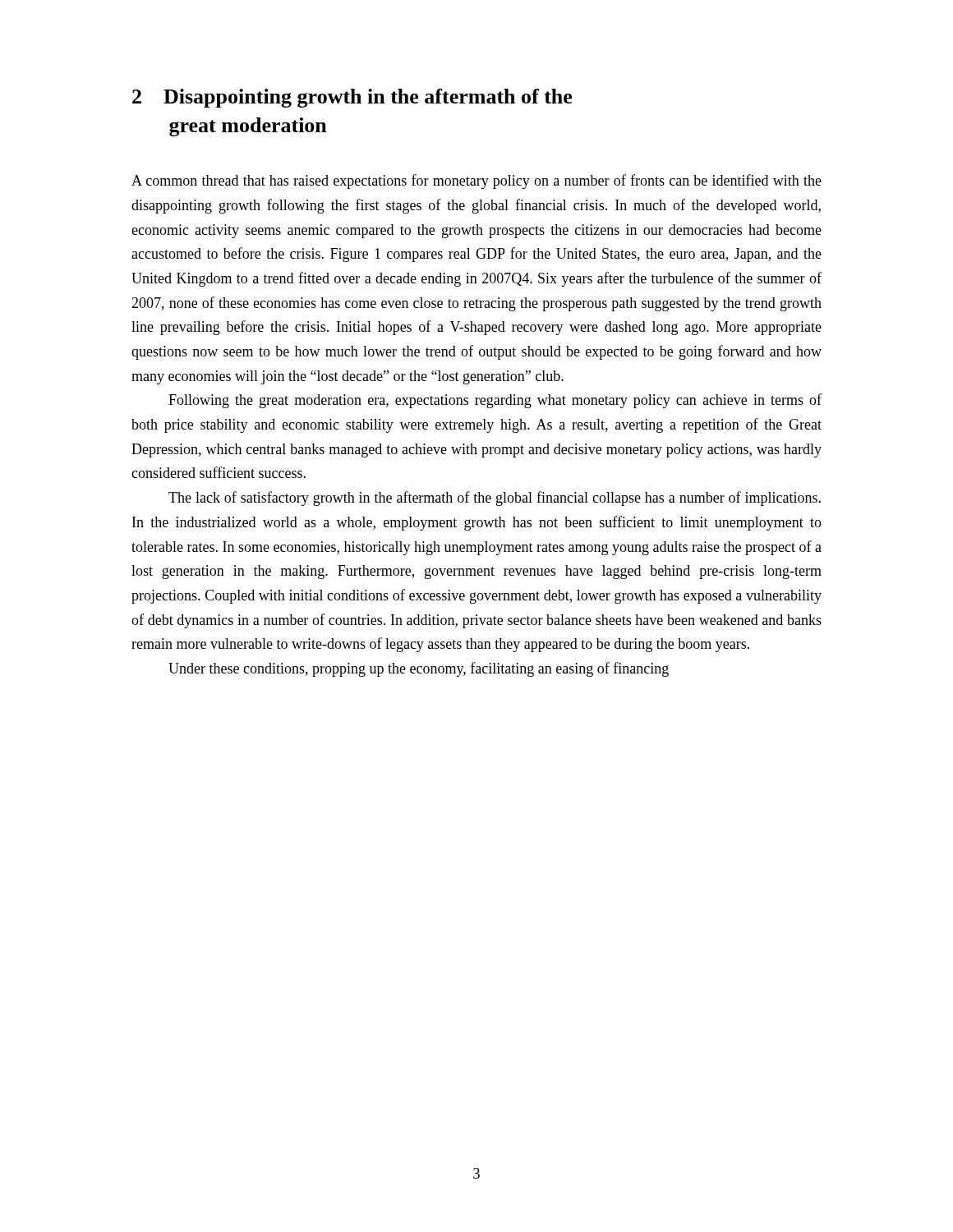Select the text starting "A common thread that has raised expectations for"
Image resolution: width=953 pixels, height=1232 pixels.
pos(476,279)
